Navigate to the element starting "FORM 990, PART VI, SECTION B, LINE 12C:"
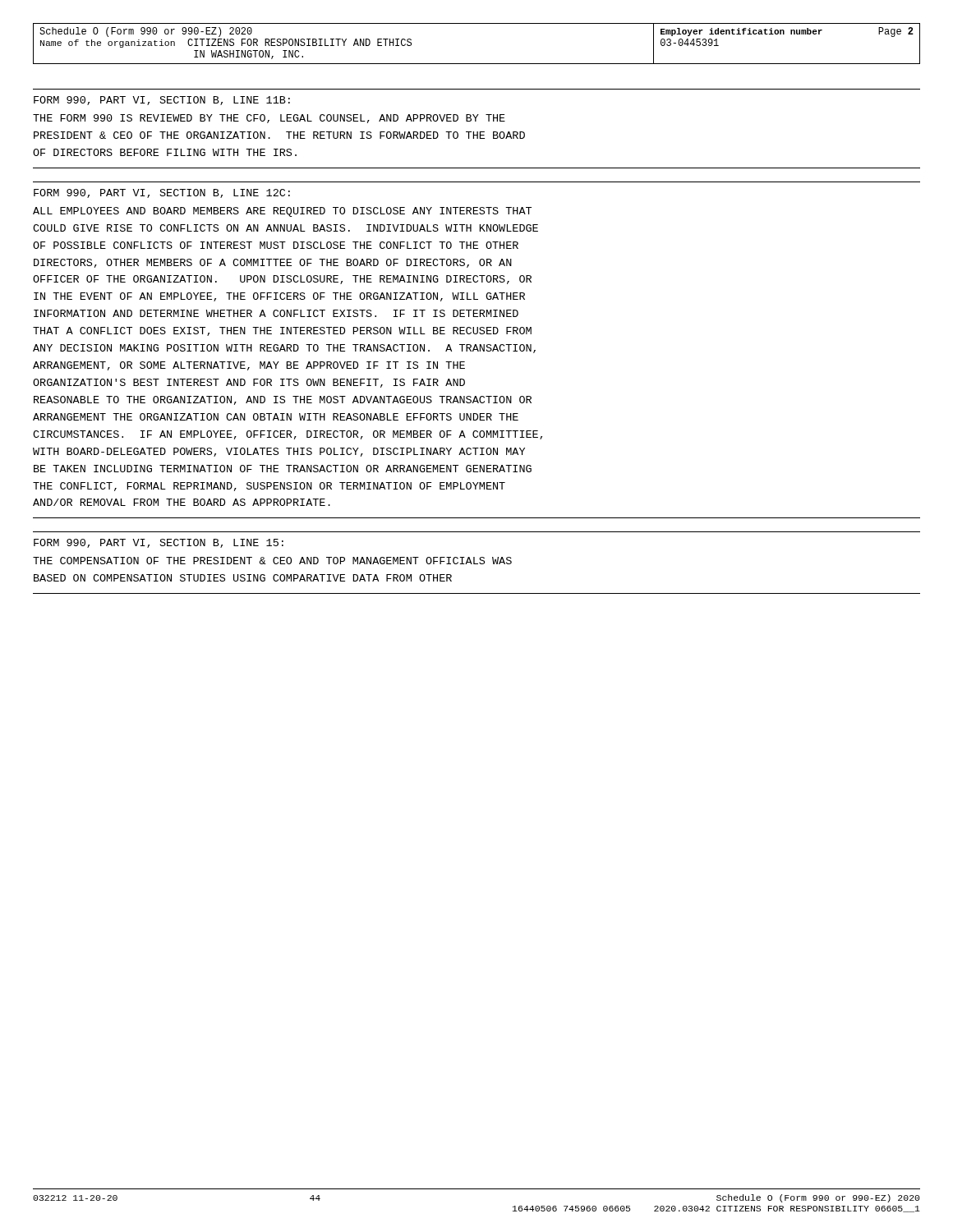The width and height of the screenshot is (953, 1232). coord(163,193)
